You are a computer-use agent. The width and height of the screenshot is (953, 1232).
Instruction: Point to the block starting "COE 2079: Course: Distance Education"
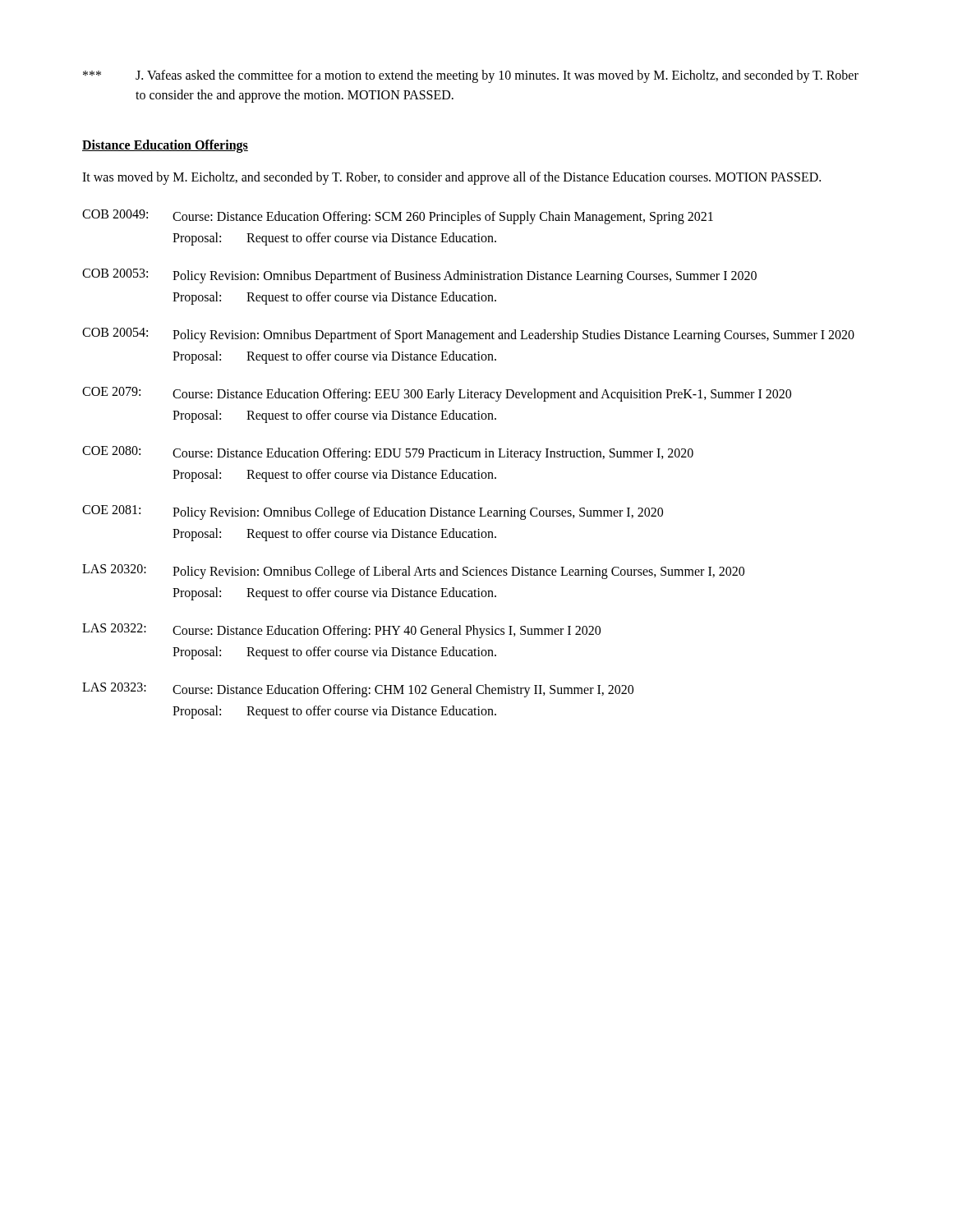pyautogui.click(x=476, y=405)
